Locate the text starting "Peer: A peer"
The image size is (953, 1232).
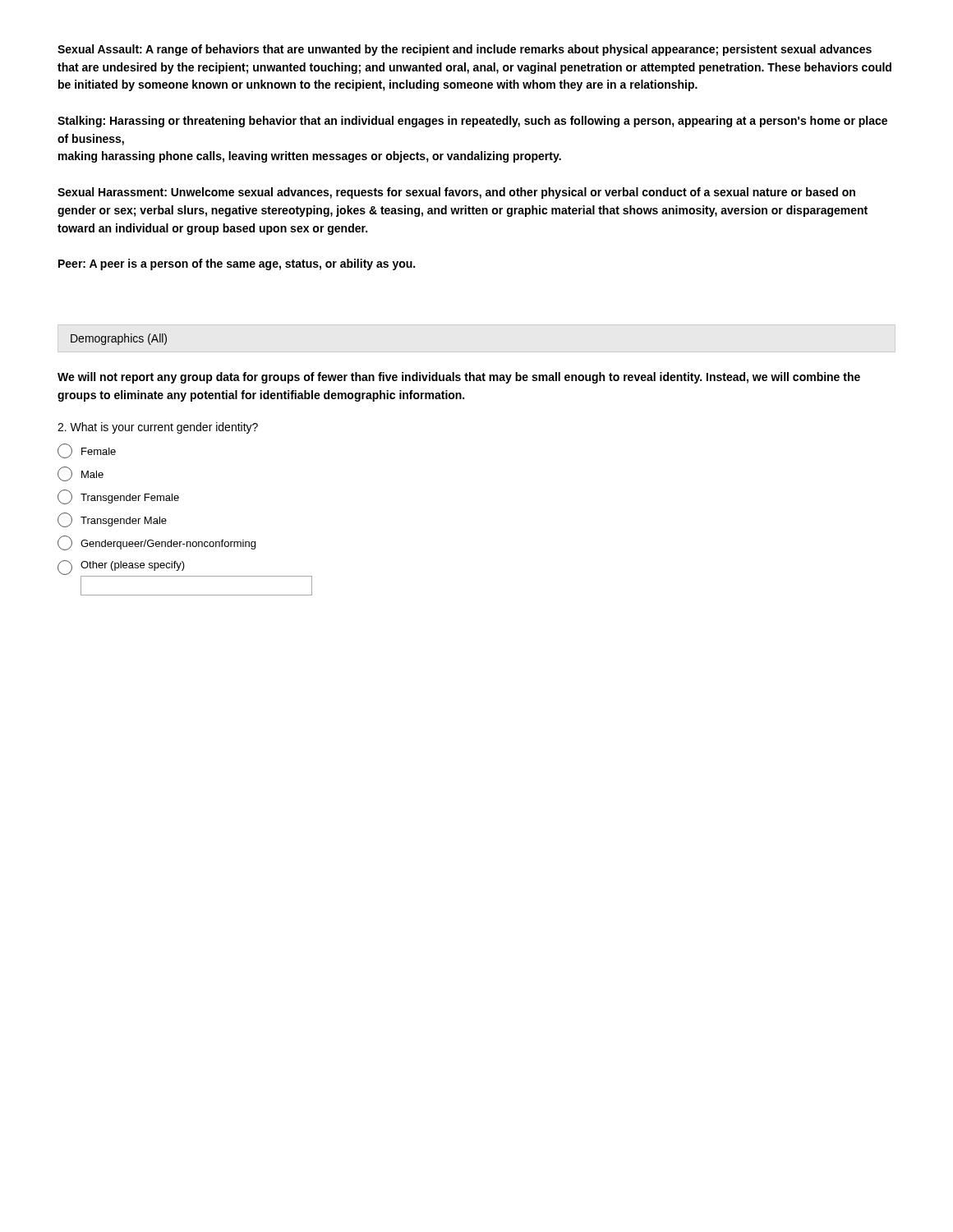pyautogui.click(x=237, y=264)
